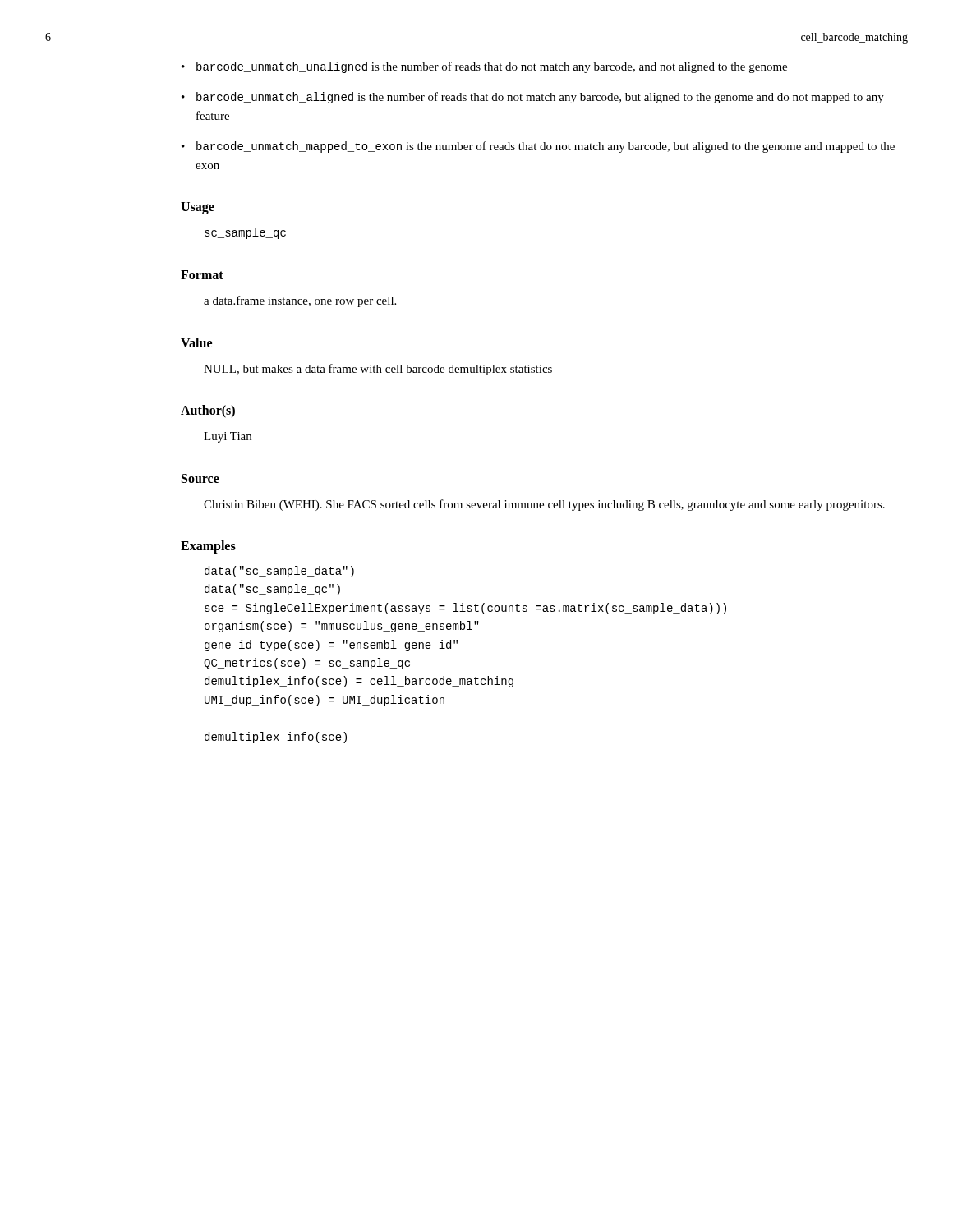The height and width of the screenshot is (1232, 953).
Task: Select the passage starting "data("sc_sample_data") data("sc_sample_qc") sce = SingleCellExperiment(assays = list(counts"
Action: pyautogui.click(x=279, y=572)
